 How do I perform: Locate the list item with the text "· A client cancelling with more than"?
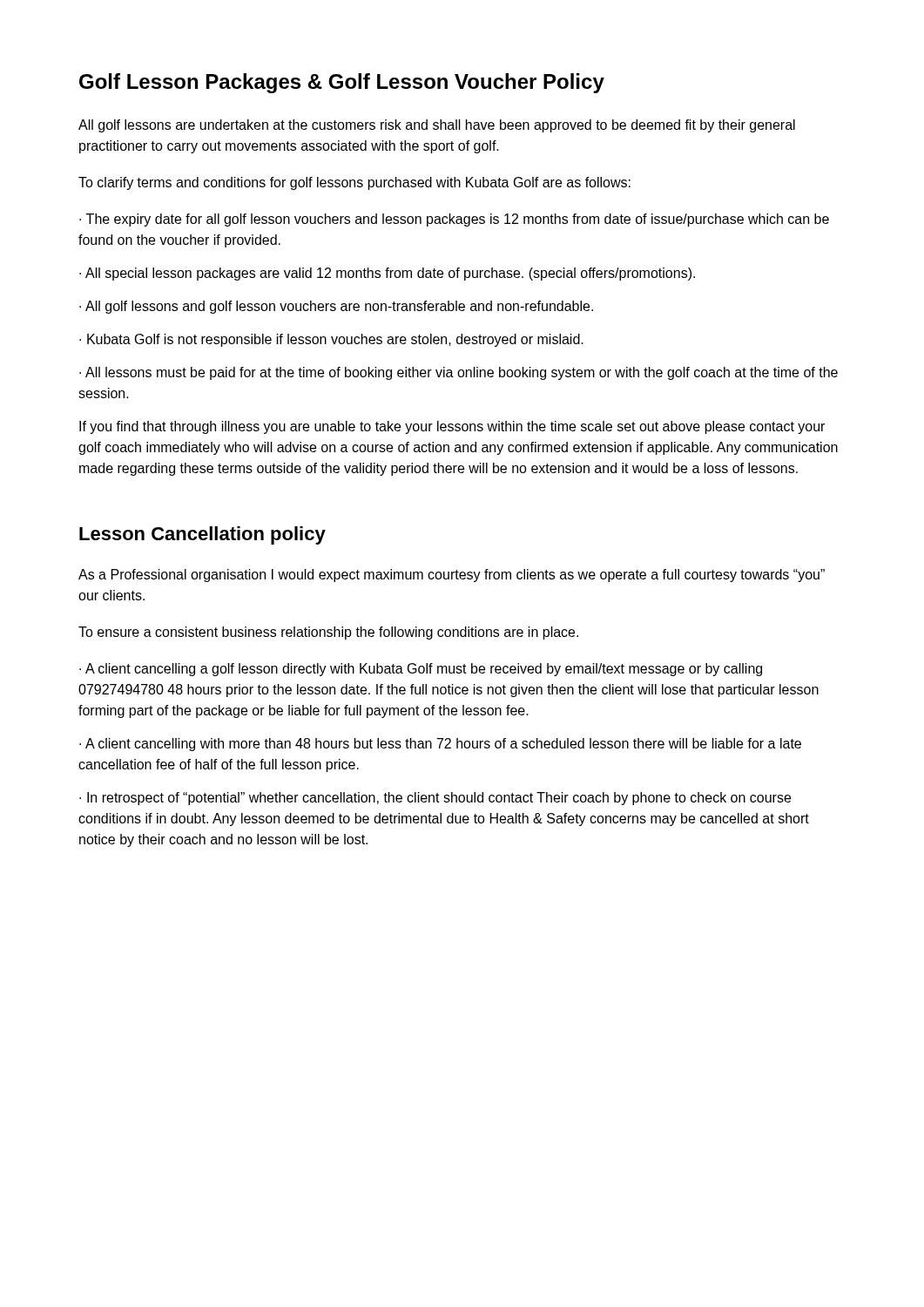coord(440,754)
